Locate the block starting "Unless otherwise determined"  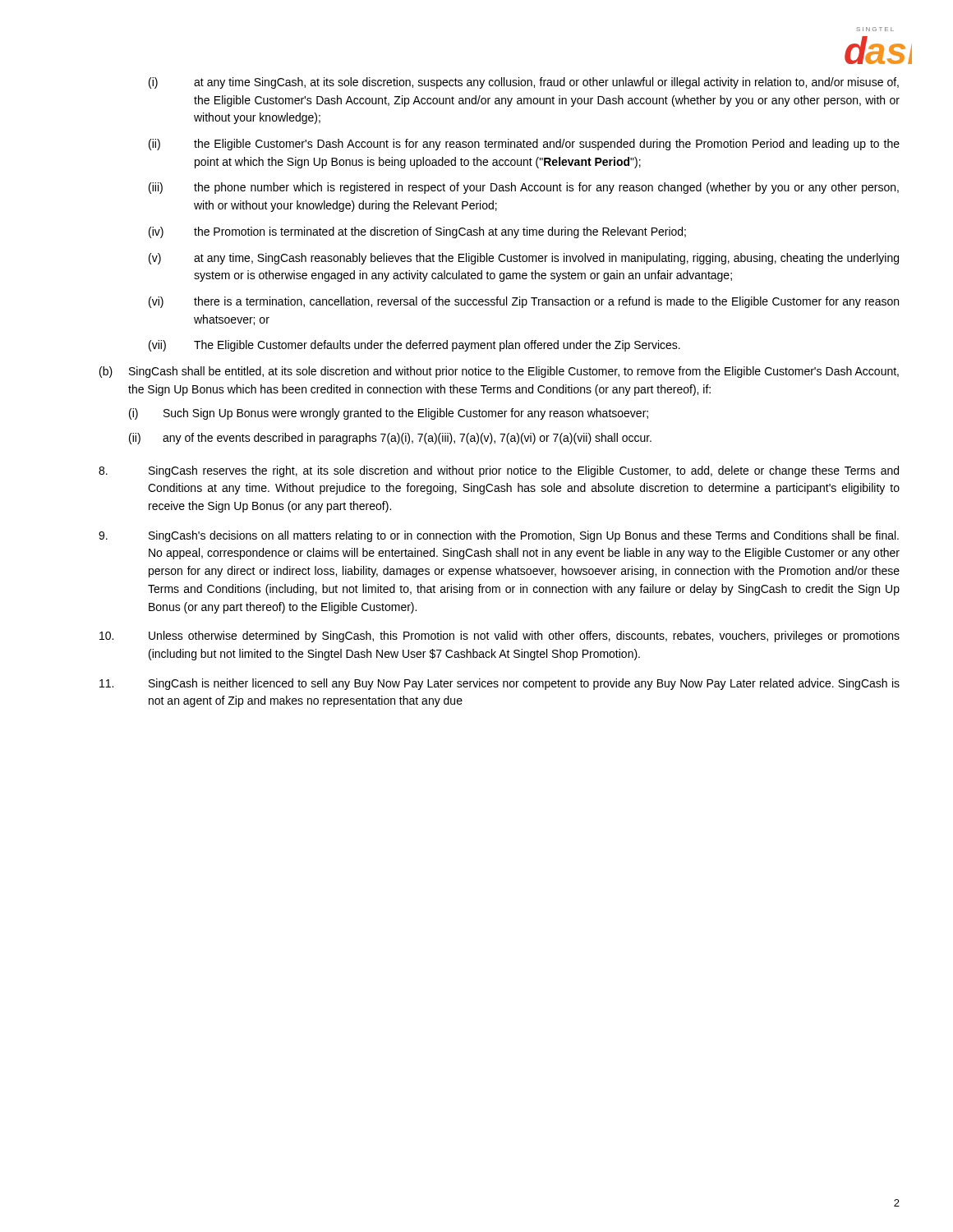pyautogui.click(x=499, y=646)
